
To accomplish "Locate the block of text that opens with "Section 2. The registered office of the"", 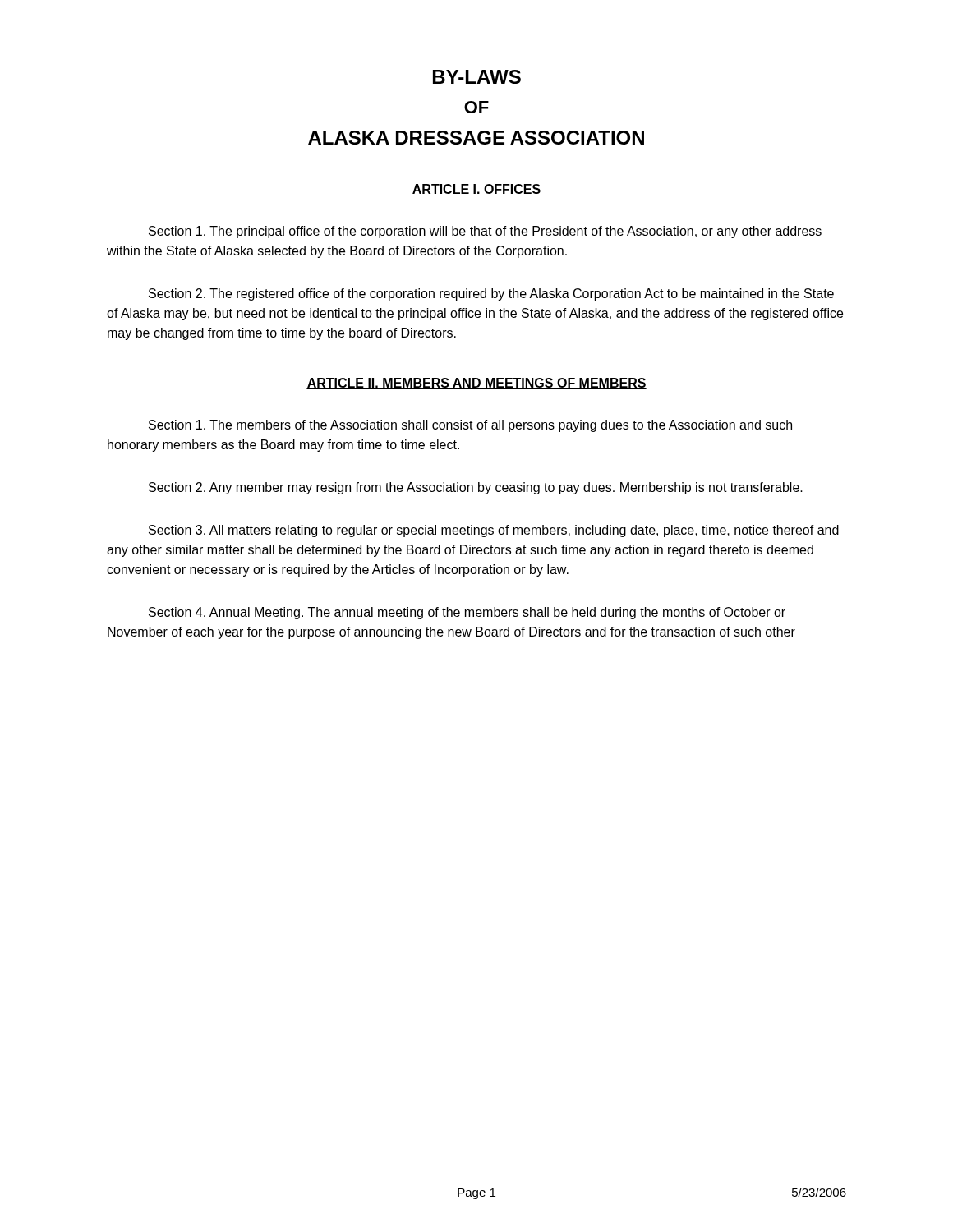I will click(x=475, y=313).
